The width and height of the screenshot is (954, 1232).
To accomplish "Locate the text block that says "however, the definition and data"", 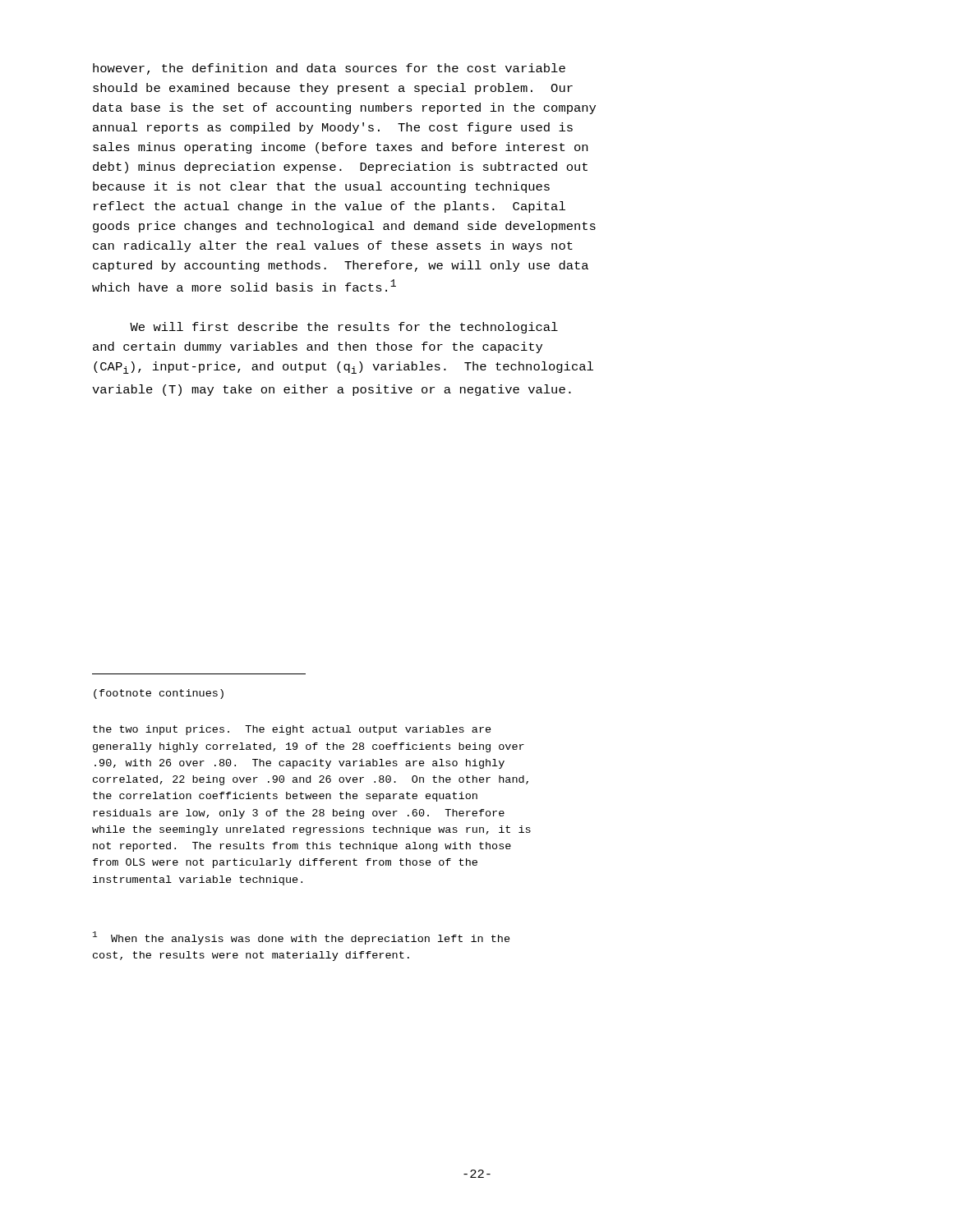I will tap(477, 229).
